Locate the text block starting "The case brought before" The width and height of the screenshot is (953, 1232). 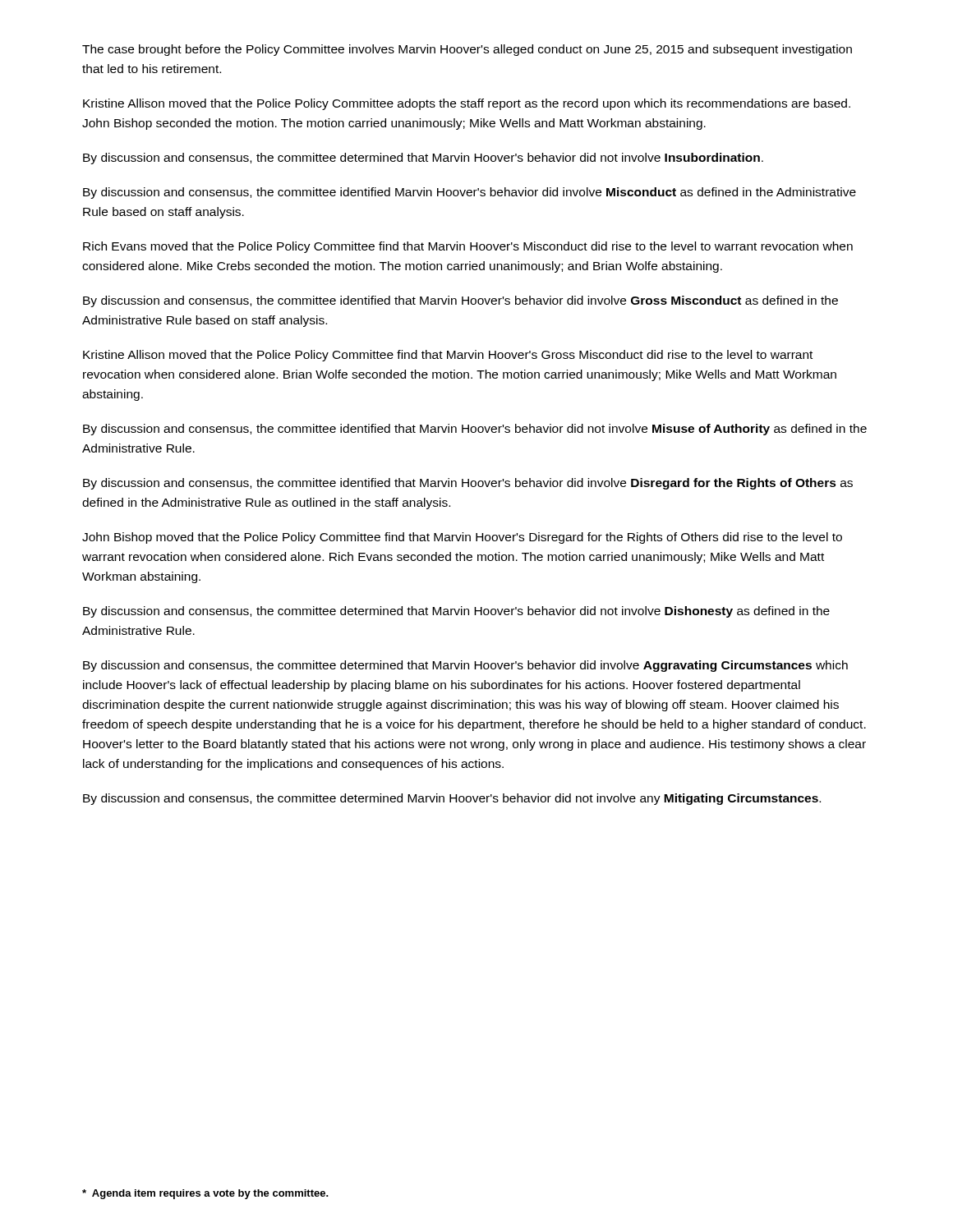467,59
